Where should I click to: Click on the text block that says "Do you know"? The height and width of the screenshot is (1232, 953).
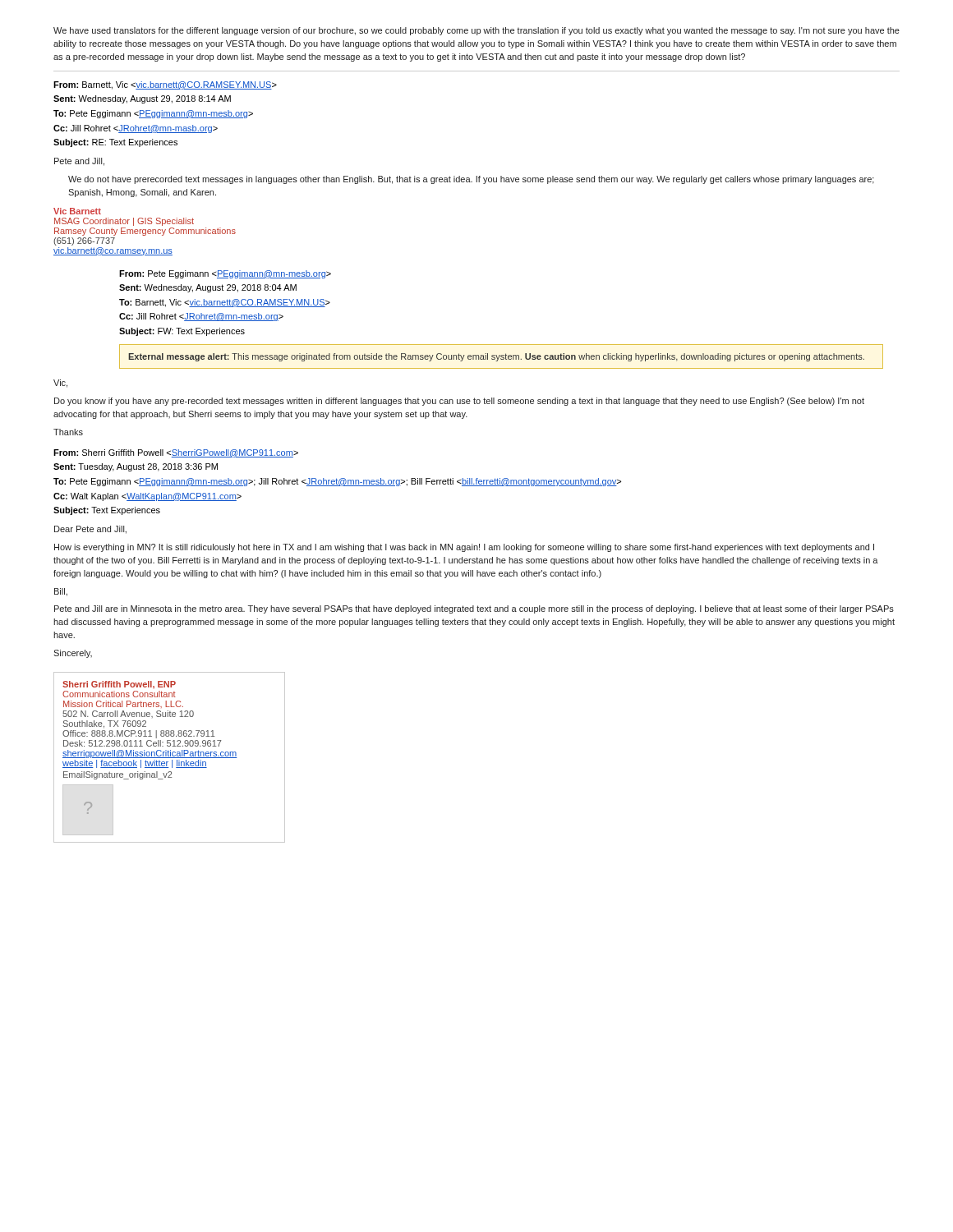click(x=459, y=407)
